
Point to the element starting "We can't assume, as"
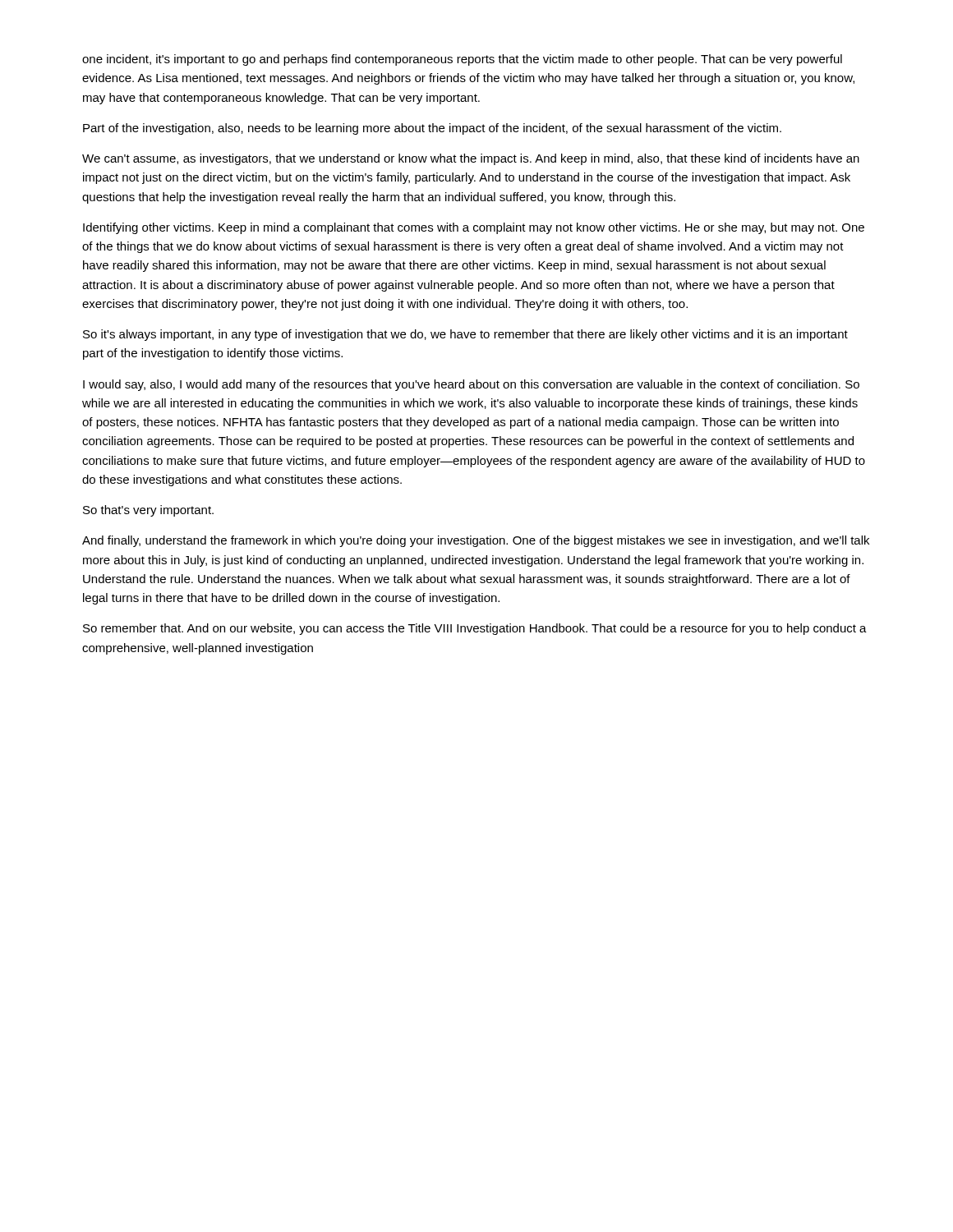click(x=471, y=177)
